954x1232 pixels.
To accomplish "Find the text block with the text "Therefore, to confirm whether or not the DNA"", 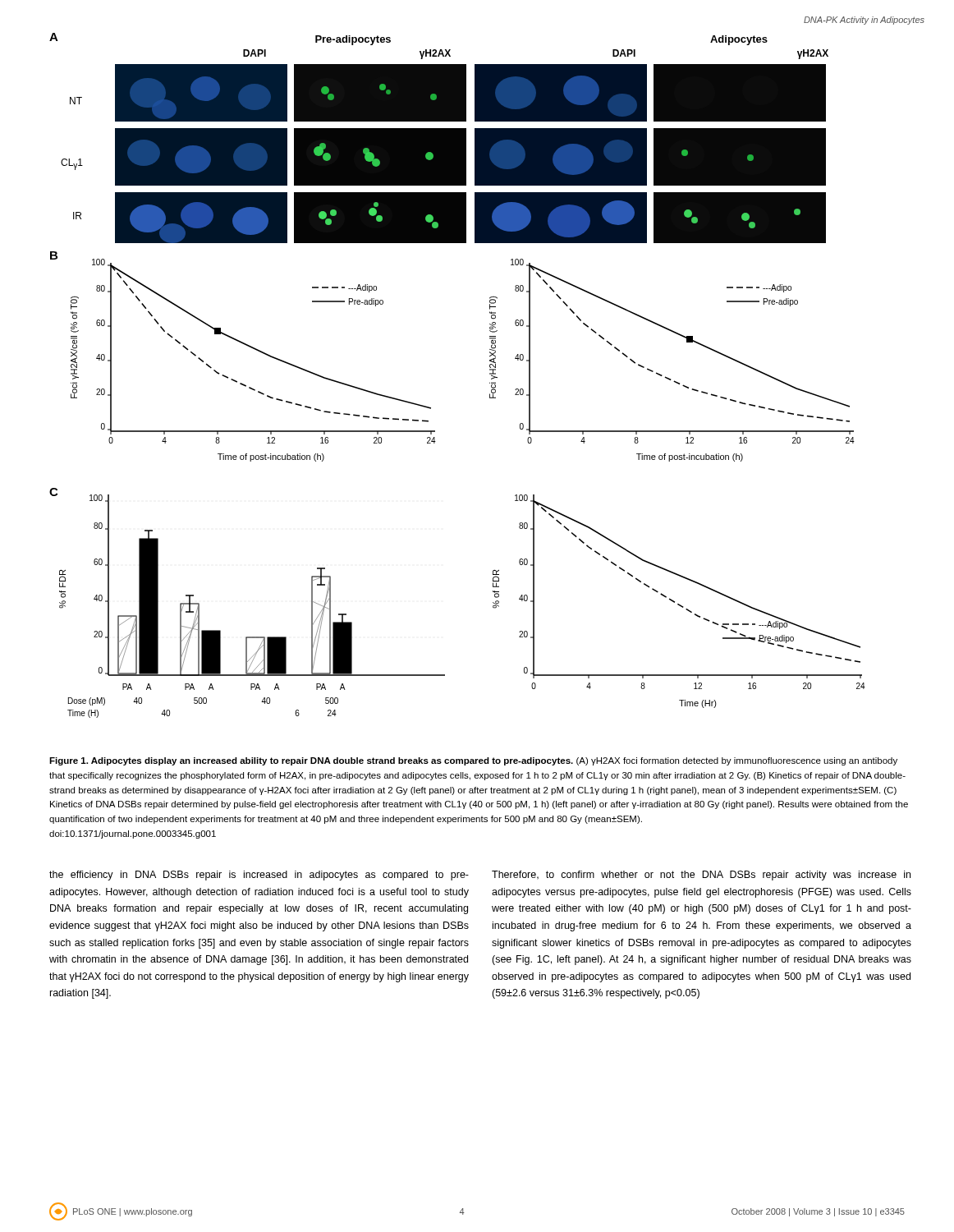I will (702, 934).
